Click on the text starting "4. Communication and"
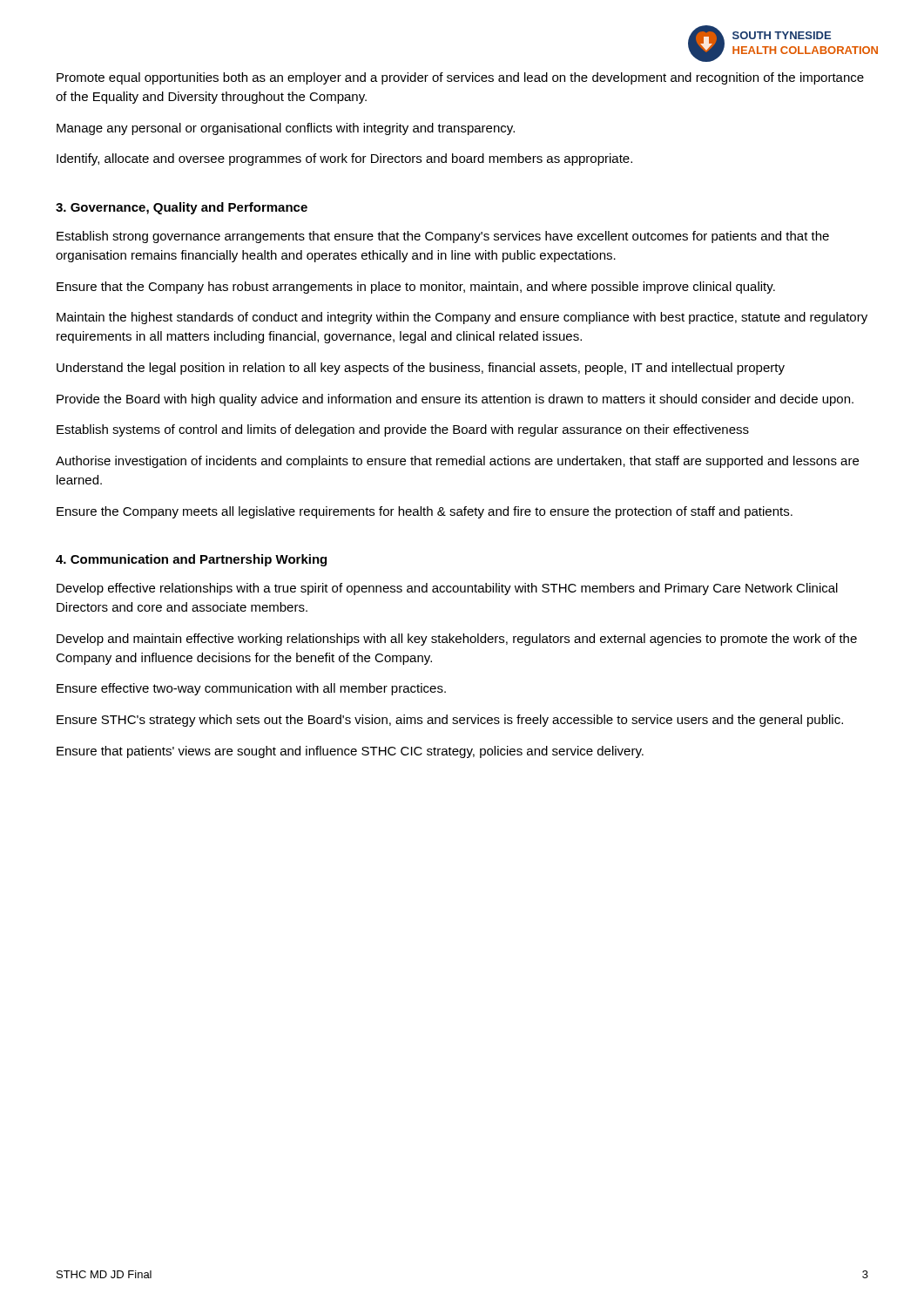 [192, 559]
